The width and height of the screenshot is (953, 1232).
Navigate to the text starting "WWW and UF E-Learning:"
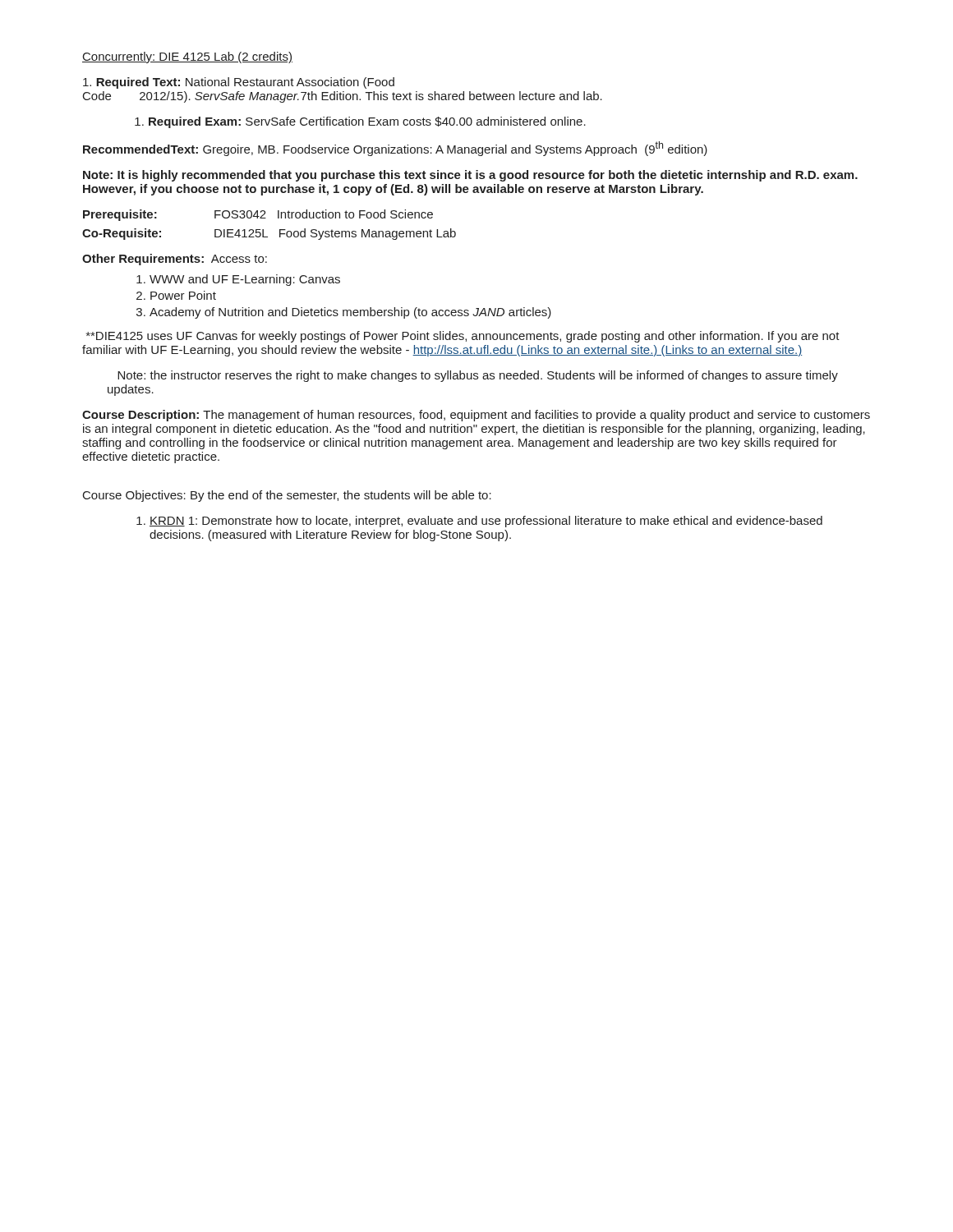(x=238, y=280)
